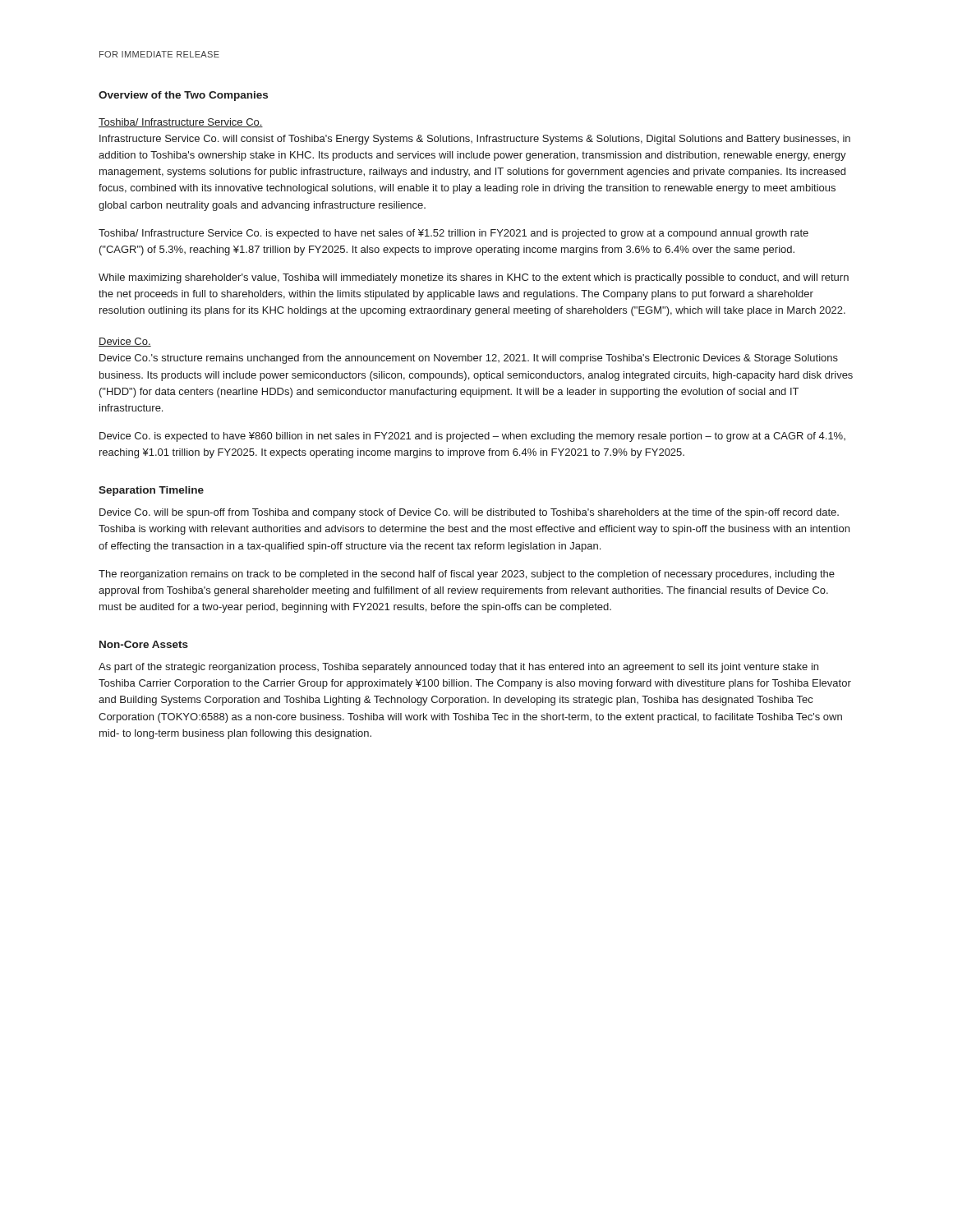Find the section header that reads "Overview of the Two Companies"

click(184, 95)
